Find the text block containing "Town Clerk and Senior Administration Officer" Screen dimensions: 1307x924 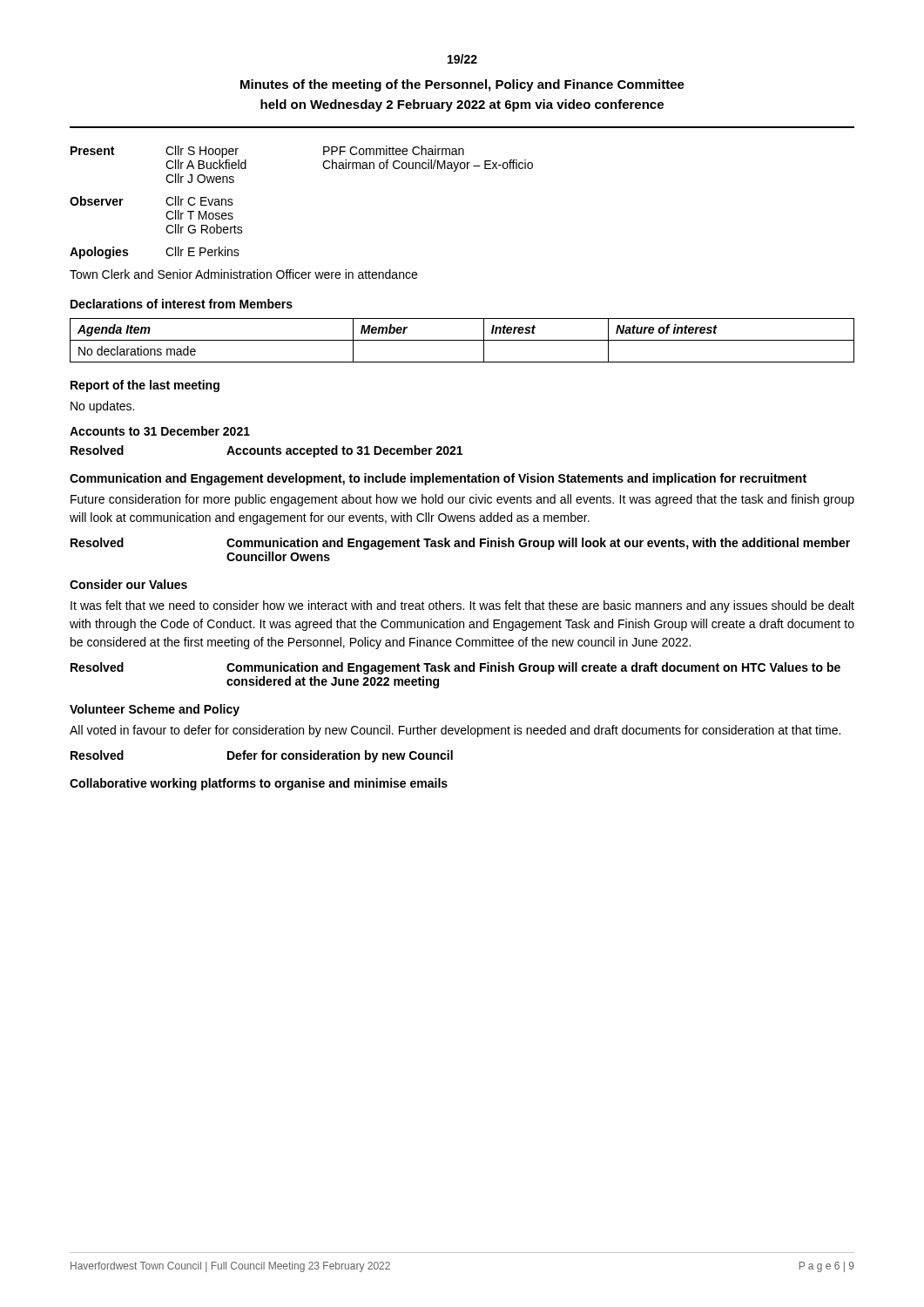coord(244,274)
